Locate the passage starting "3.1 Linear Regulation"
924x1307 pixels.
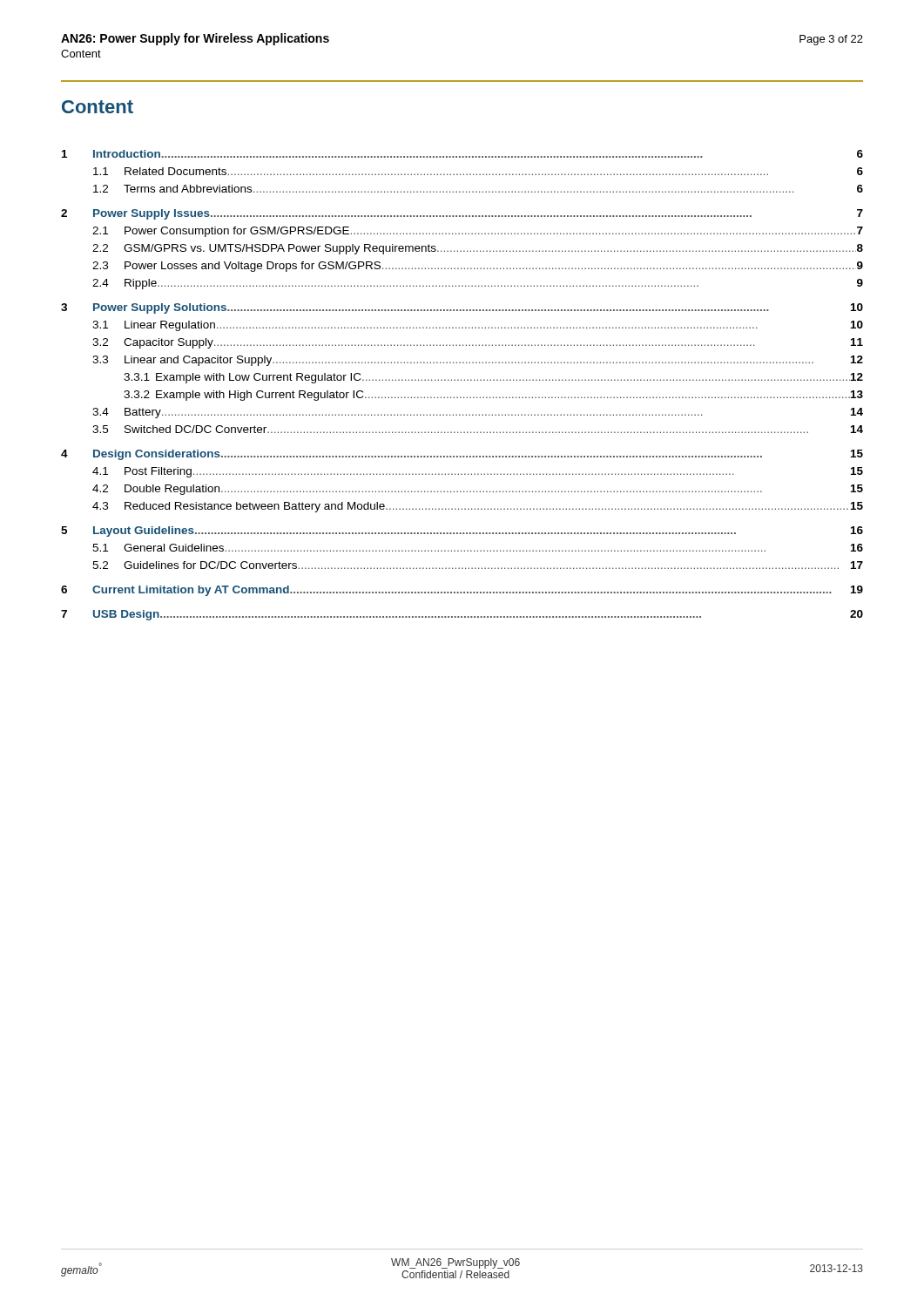[x=462, y=324]
